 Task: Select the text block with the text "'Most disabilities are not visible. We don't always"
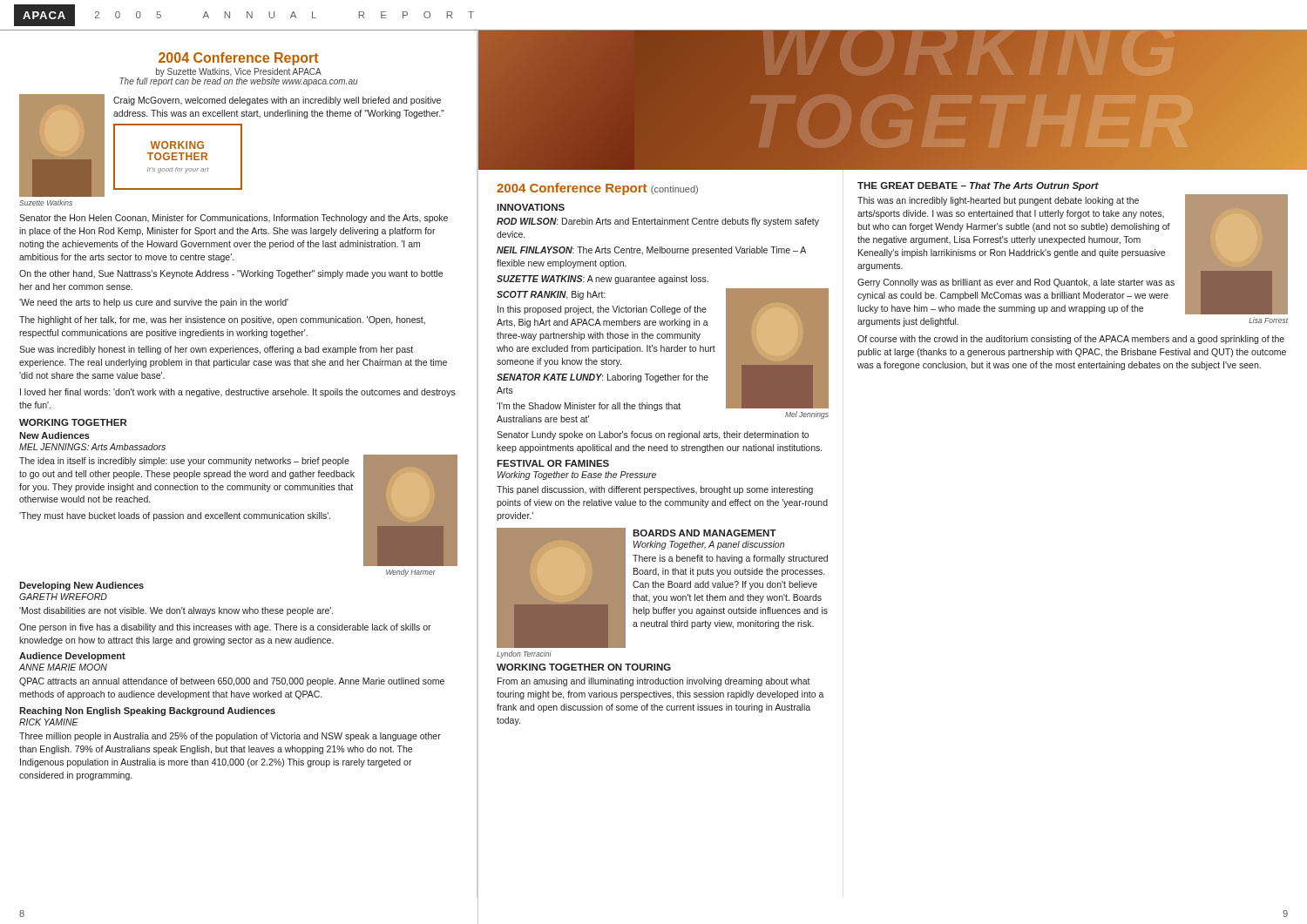click(177, 610)
